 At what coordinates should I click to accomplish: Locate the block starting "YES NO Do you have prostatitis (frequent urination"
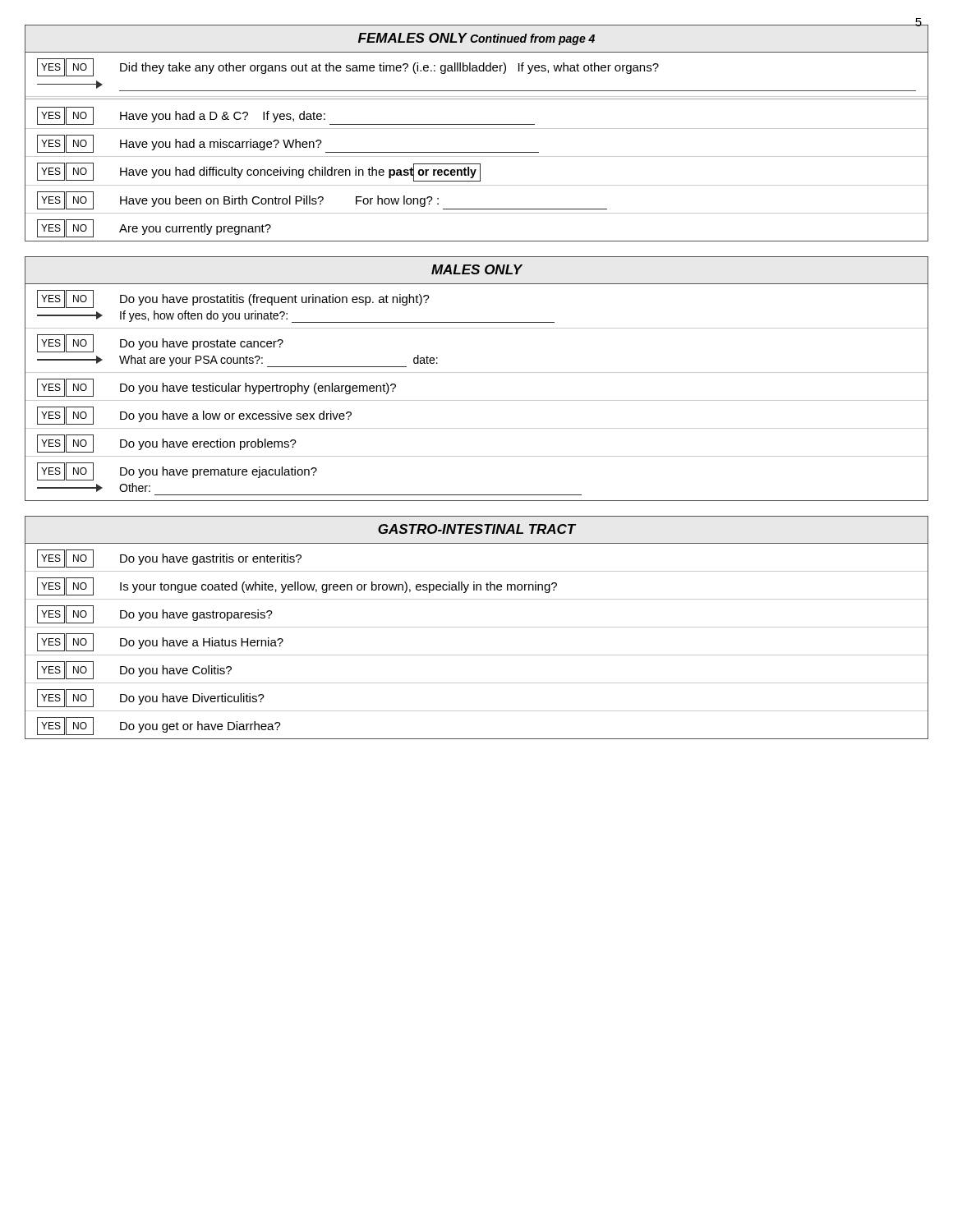[x=233, y=299]
